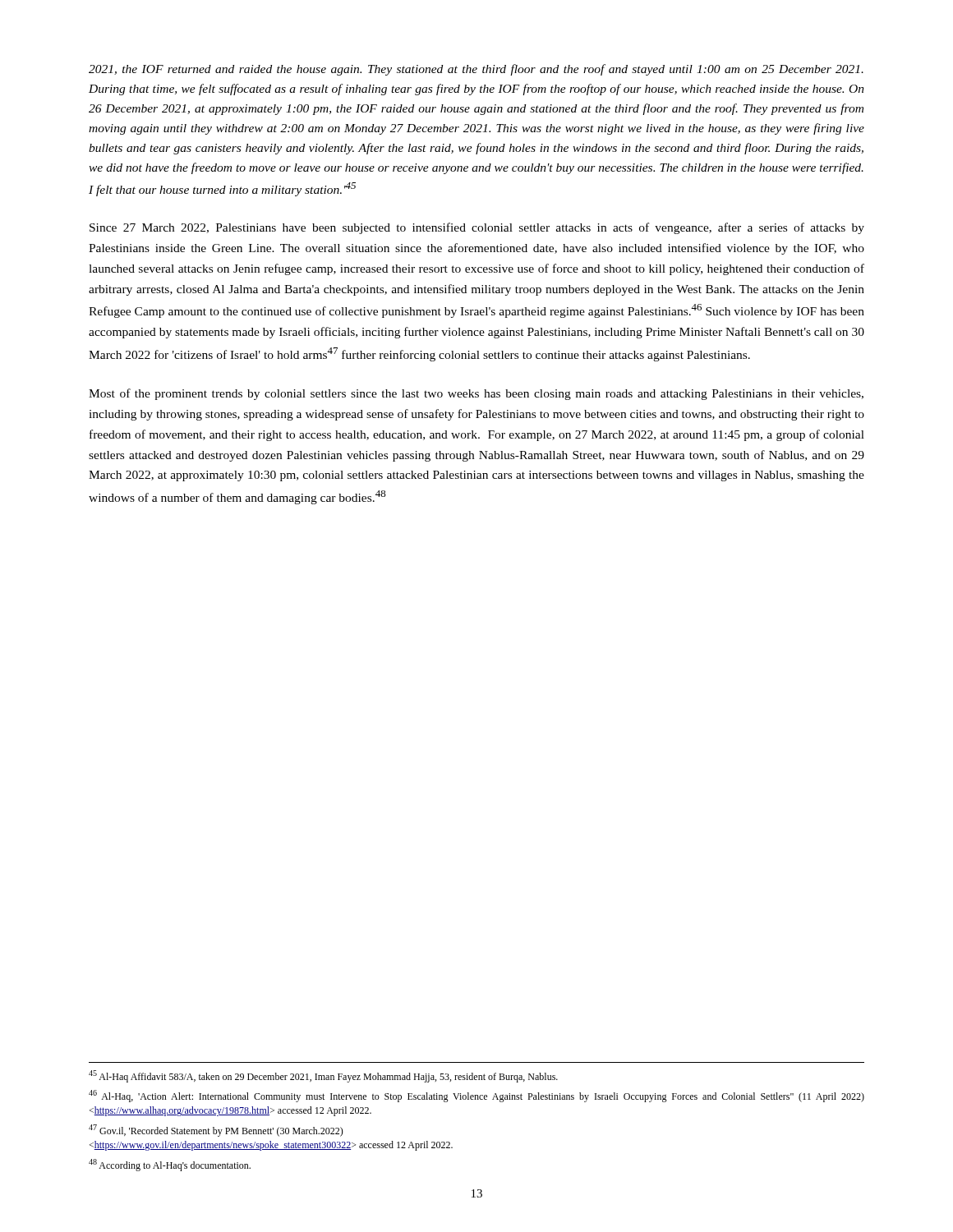Locate the block of text that opens with "45 Al-Haq Affidavit 583/A, taken"

323,1075
